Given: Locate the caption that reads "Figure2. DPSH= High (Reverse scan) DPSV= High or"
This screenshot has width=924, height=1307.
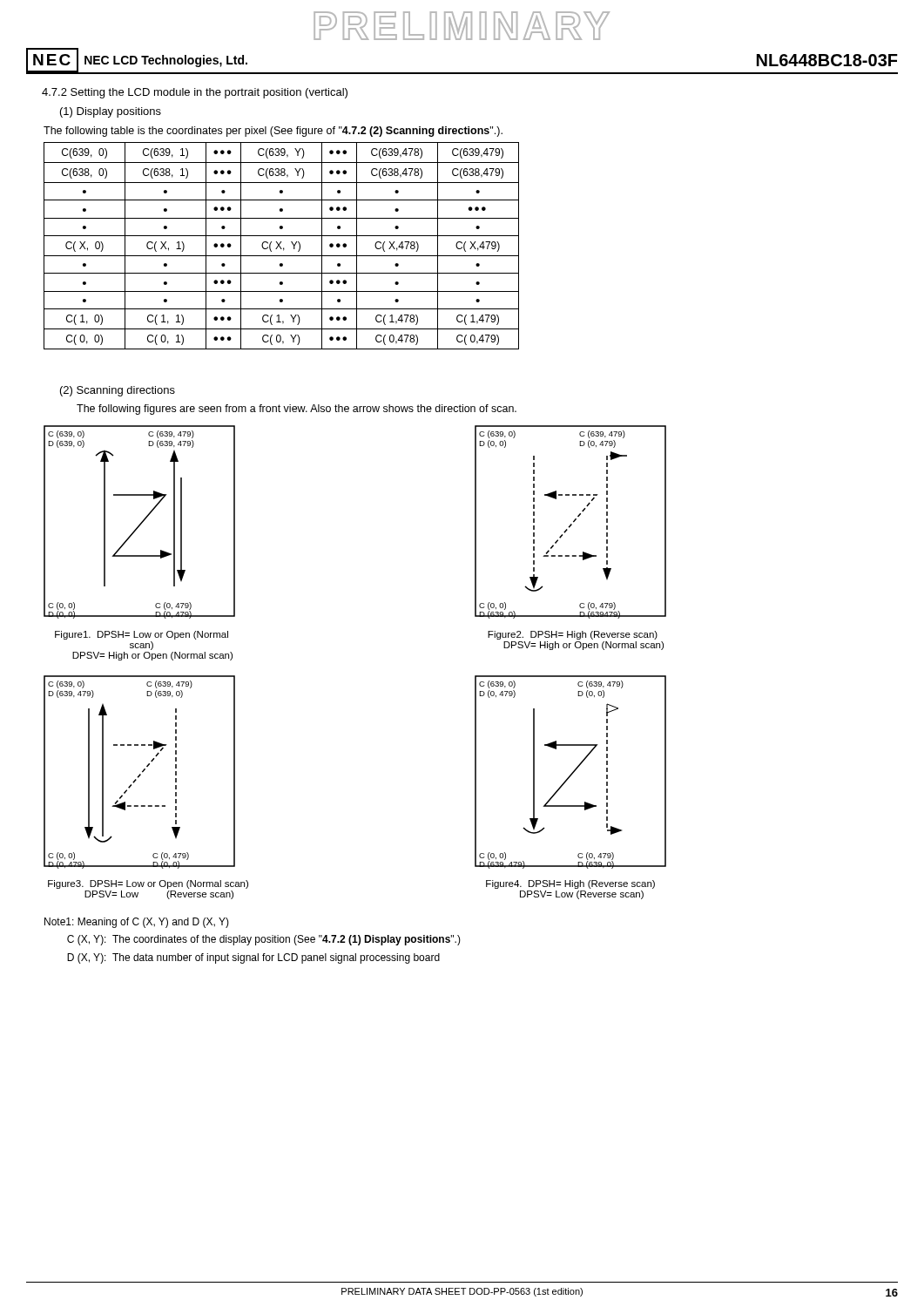Looking at the screenshot, I should point(573,640).
